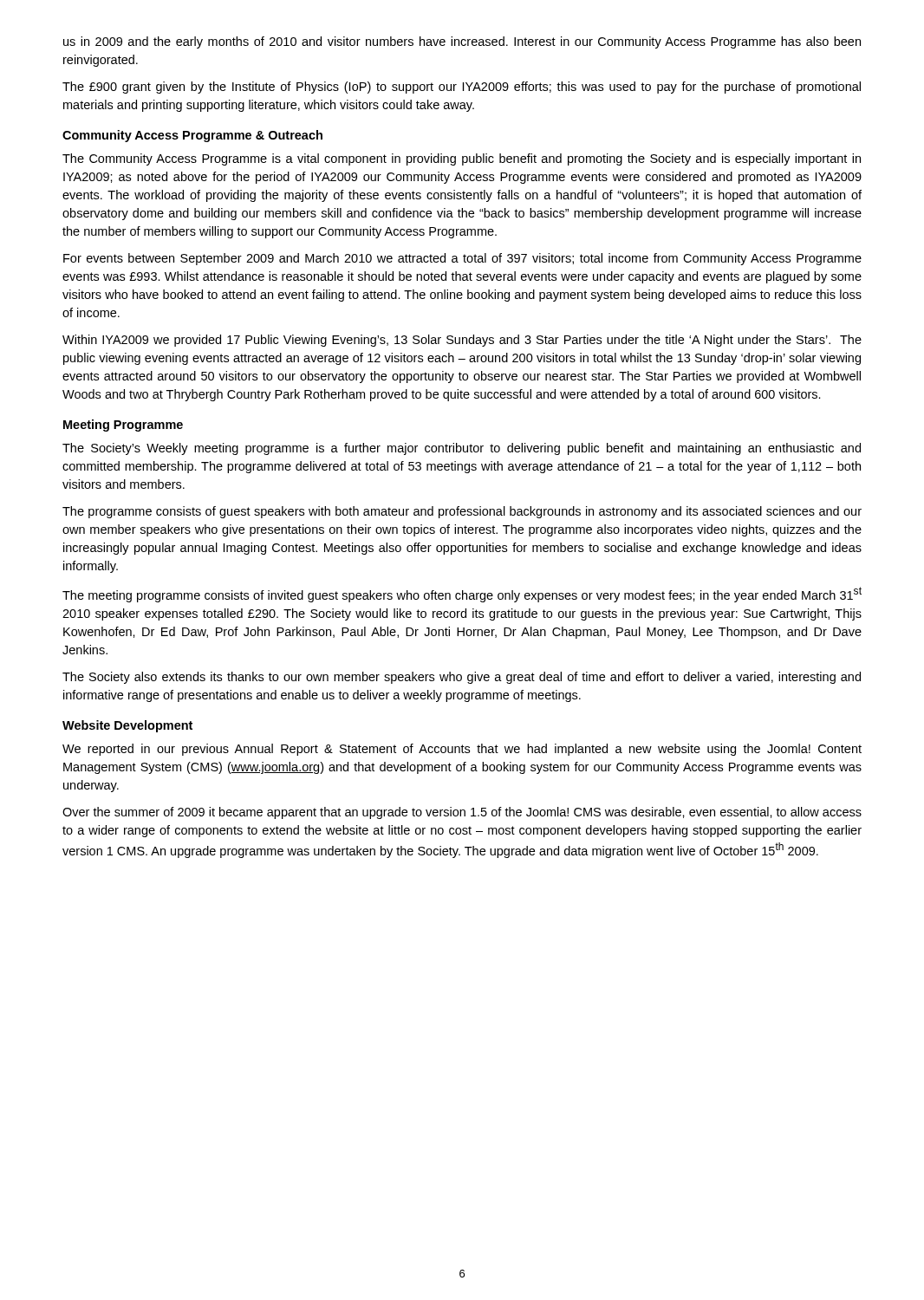Viewport: 924px width, 1300px height.
Task: Find the section header that says "Website Development"
Action: [x=127, y=726]
